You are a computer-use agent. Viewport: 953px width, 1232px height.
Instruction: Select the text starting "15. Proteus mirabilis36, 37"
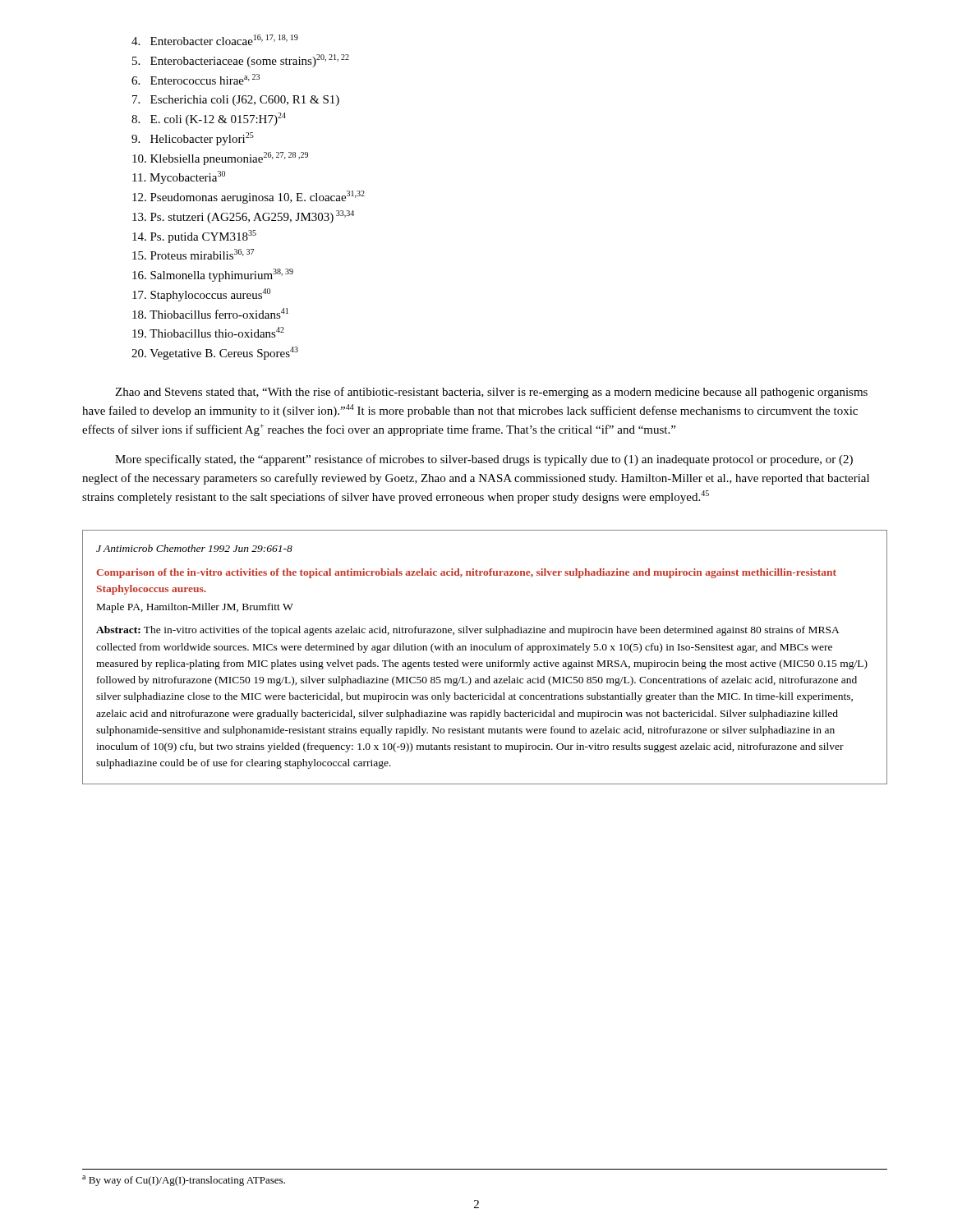193,255
